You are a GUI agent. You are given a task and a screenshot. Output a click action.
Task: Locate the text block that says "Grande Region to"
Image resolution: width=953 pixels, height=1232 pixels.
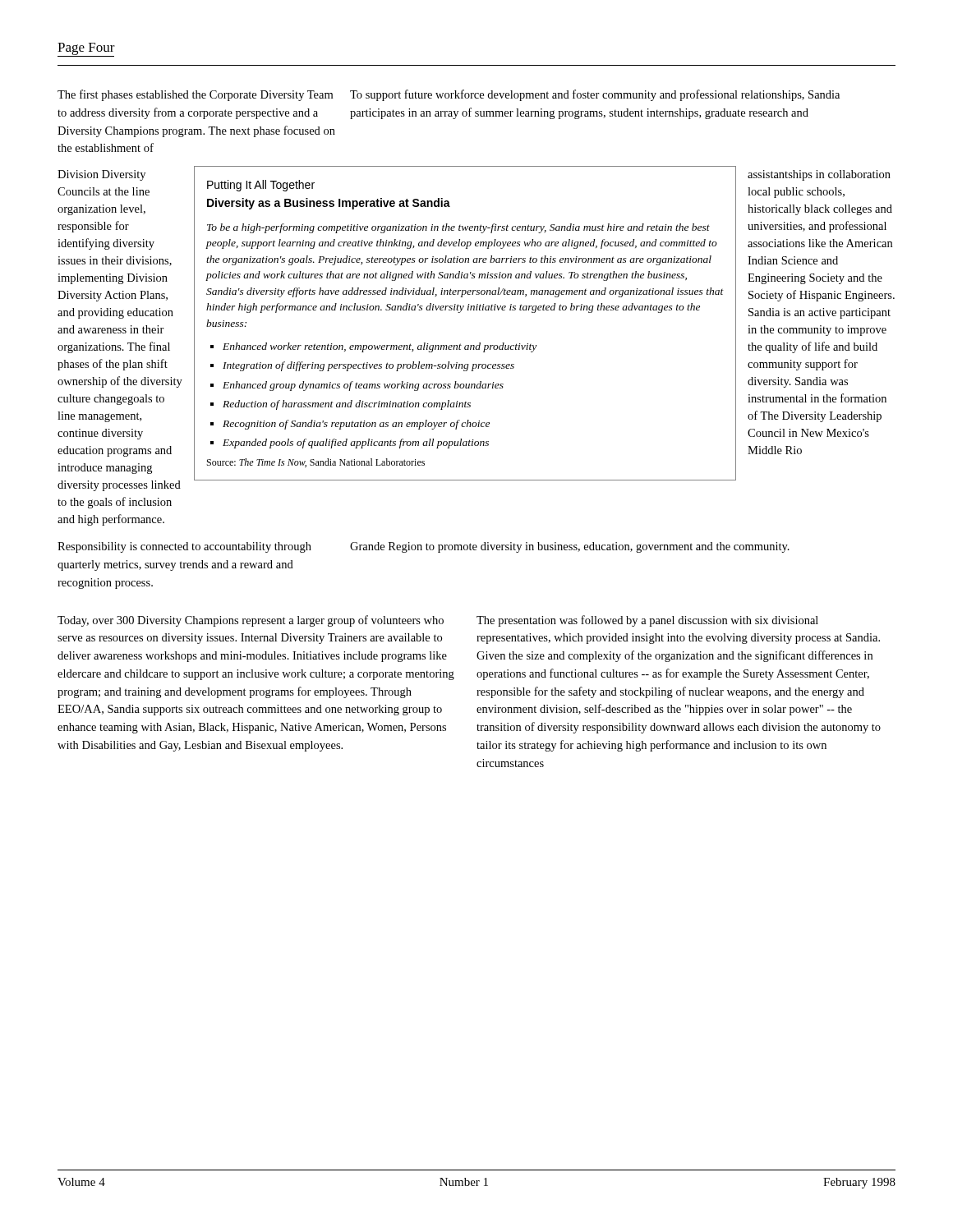[x=623, y=547]
